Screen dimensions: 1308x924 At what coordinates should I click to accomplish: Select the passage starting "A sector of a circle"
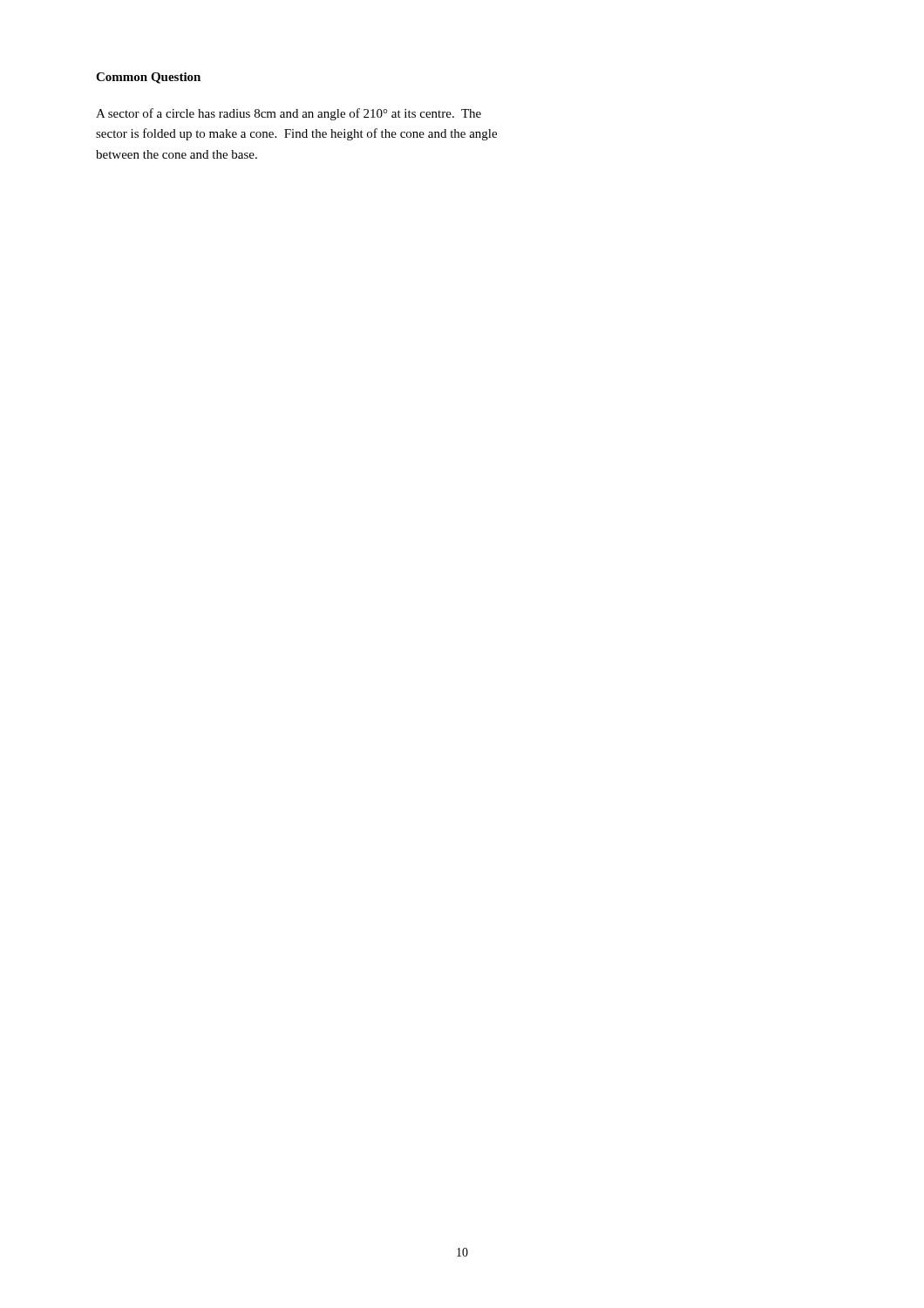(297, 134)
